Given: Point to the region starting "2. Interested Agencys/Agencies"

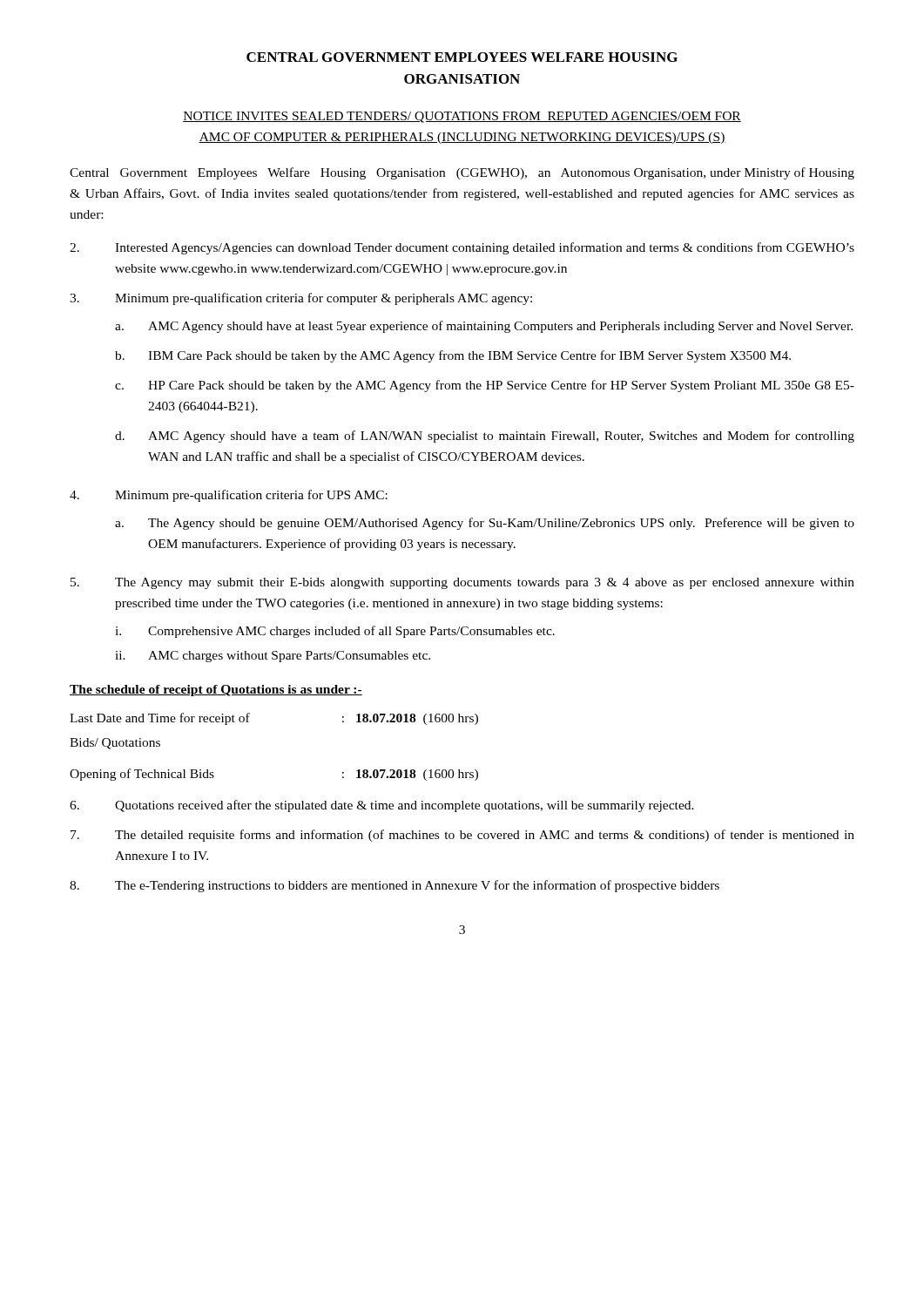Looking at the screenshot, I should [x=462, y=258].
